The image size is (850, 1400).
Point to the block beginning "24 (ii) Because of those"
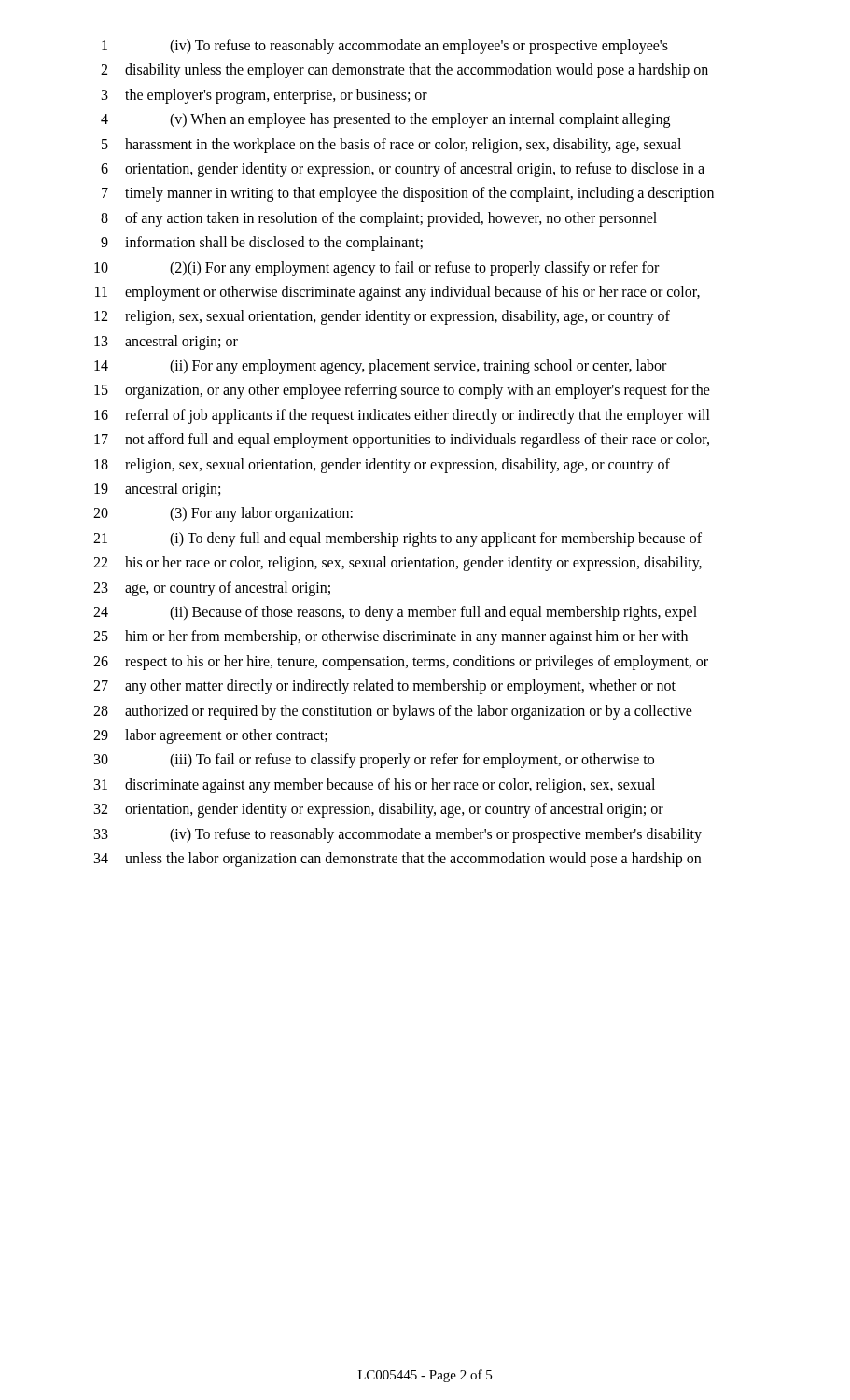[x=434, y=612]
